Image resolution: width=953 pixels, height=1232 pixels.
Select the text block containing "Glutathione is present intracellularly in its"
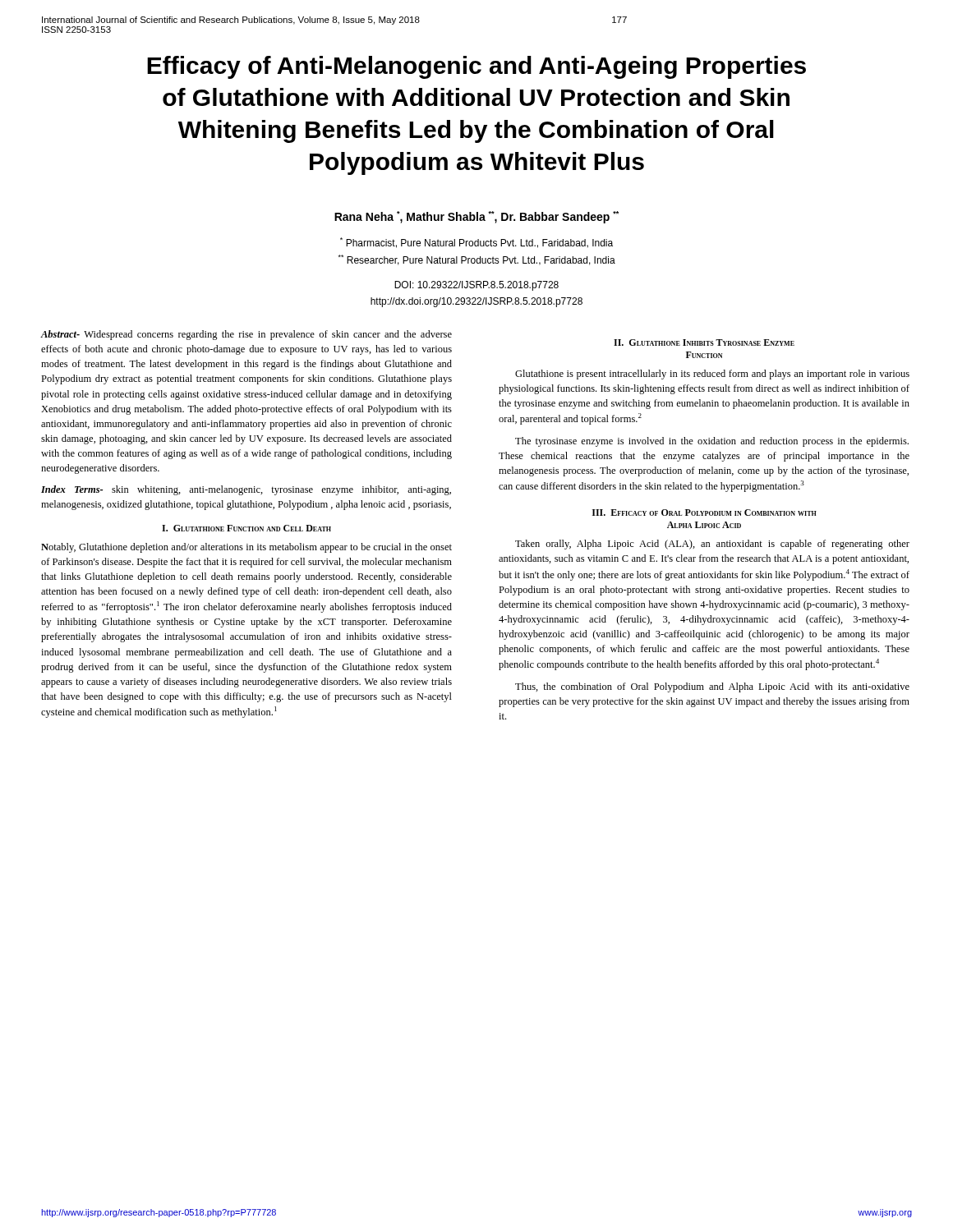pyautogui.click(x=704, y=430)
